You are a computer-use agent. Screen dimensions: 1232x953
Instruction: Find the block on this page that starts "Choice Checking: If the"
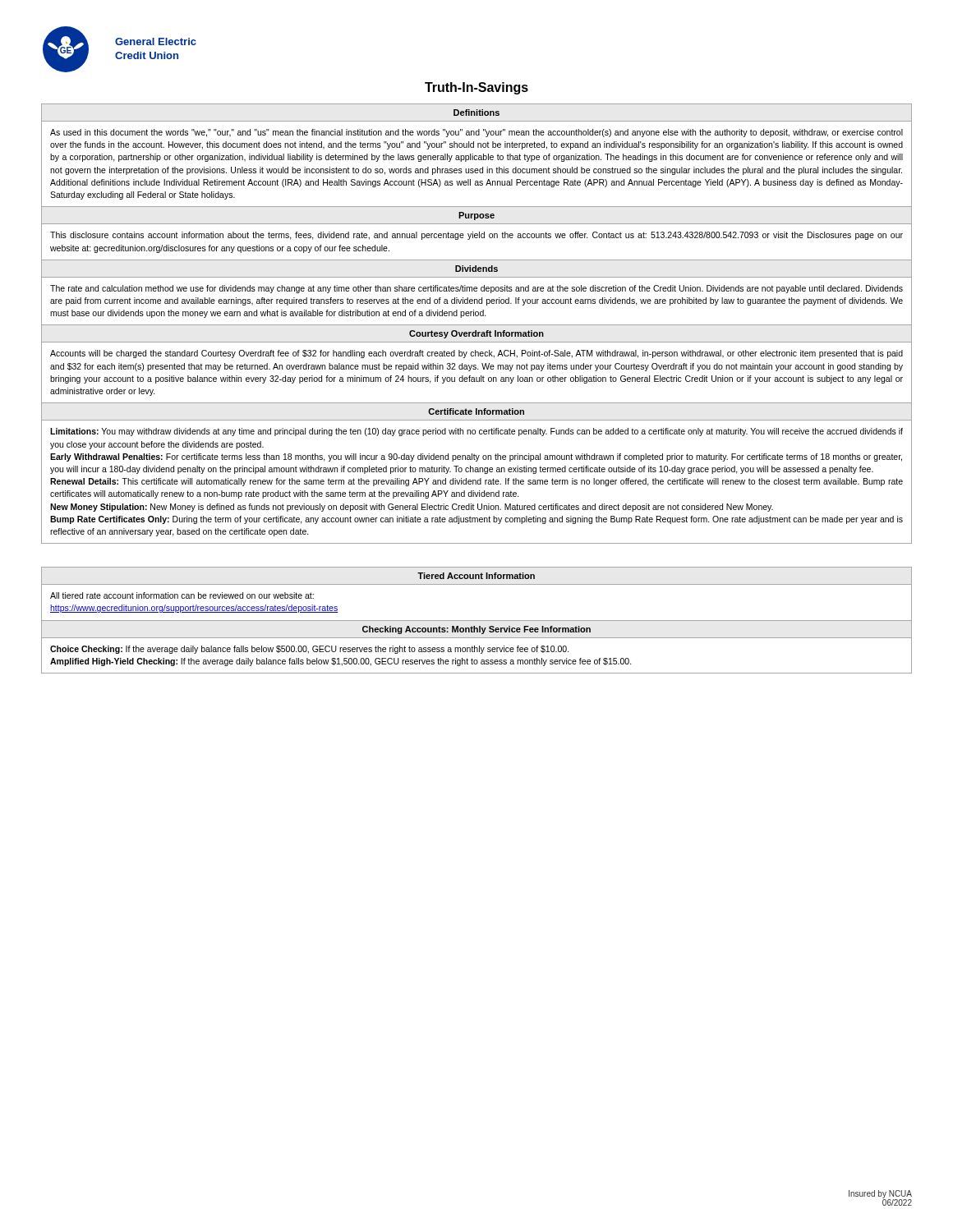pos(341,655)
